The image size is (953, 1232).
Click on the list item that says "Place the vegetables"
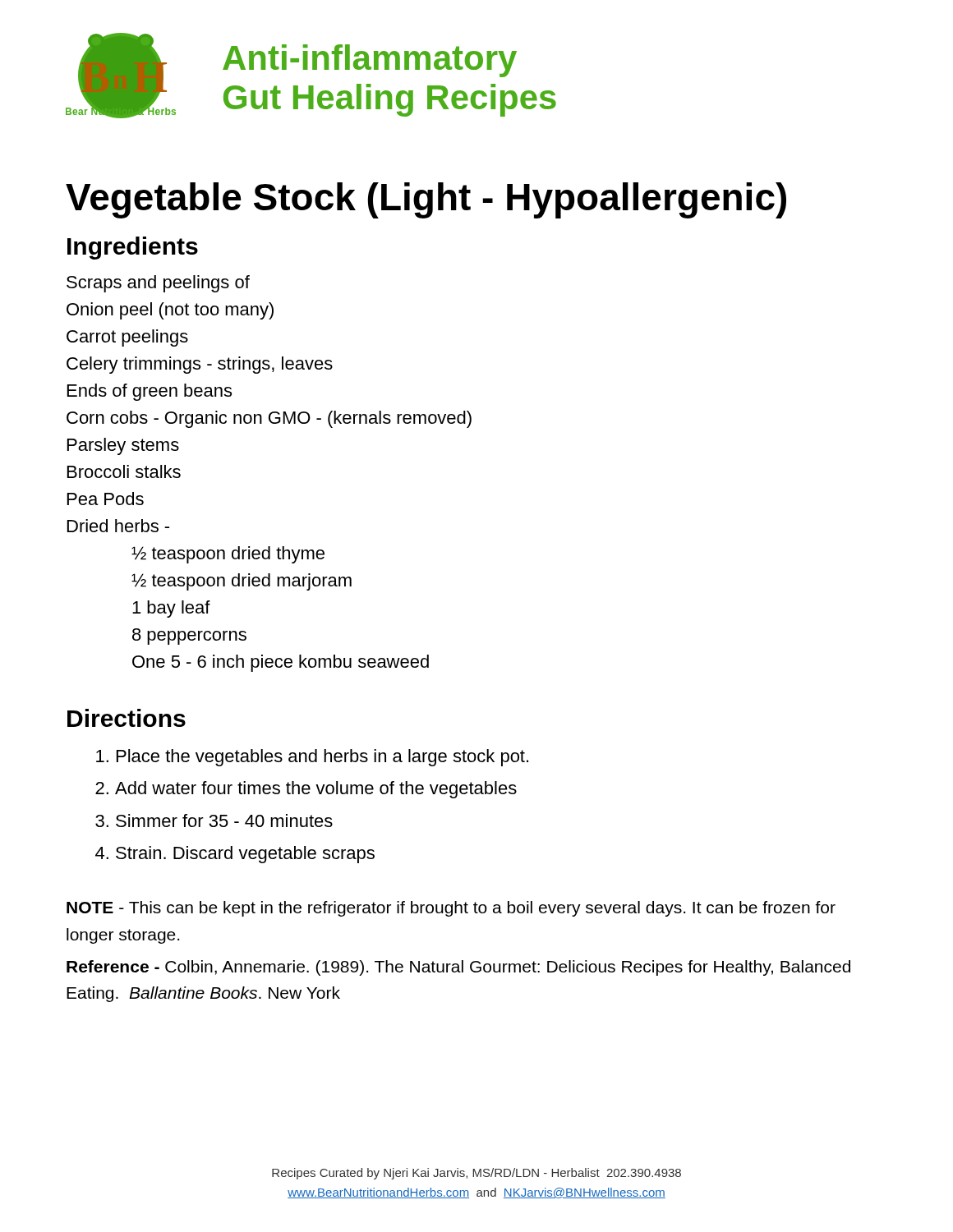click(322, 756)
